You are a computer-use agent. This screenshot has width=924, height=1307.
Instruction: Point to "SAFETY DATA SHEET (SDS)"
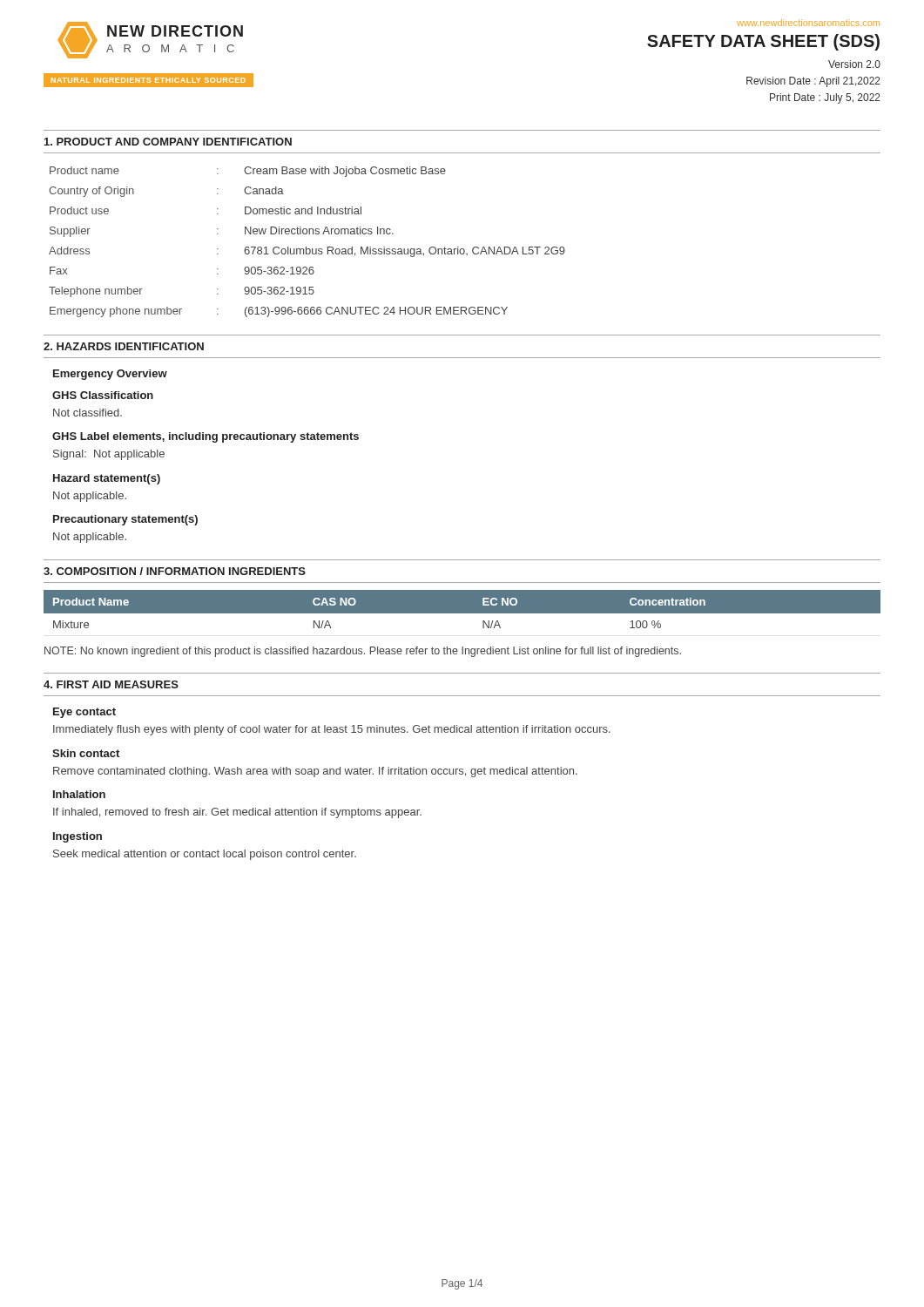764,41
